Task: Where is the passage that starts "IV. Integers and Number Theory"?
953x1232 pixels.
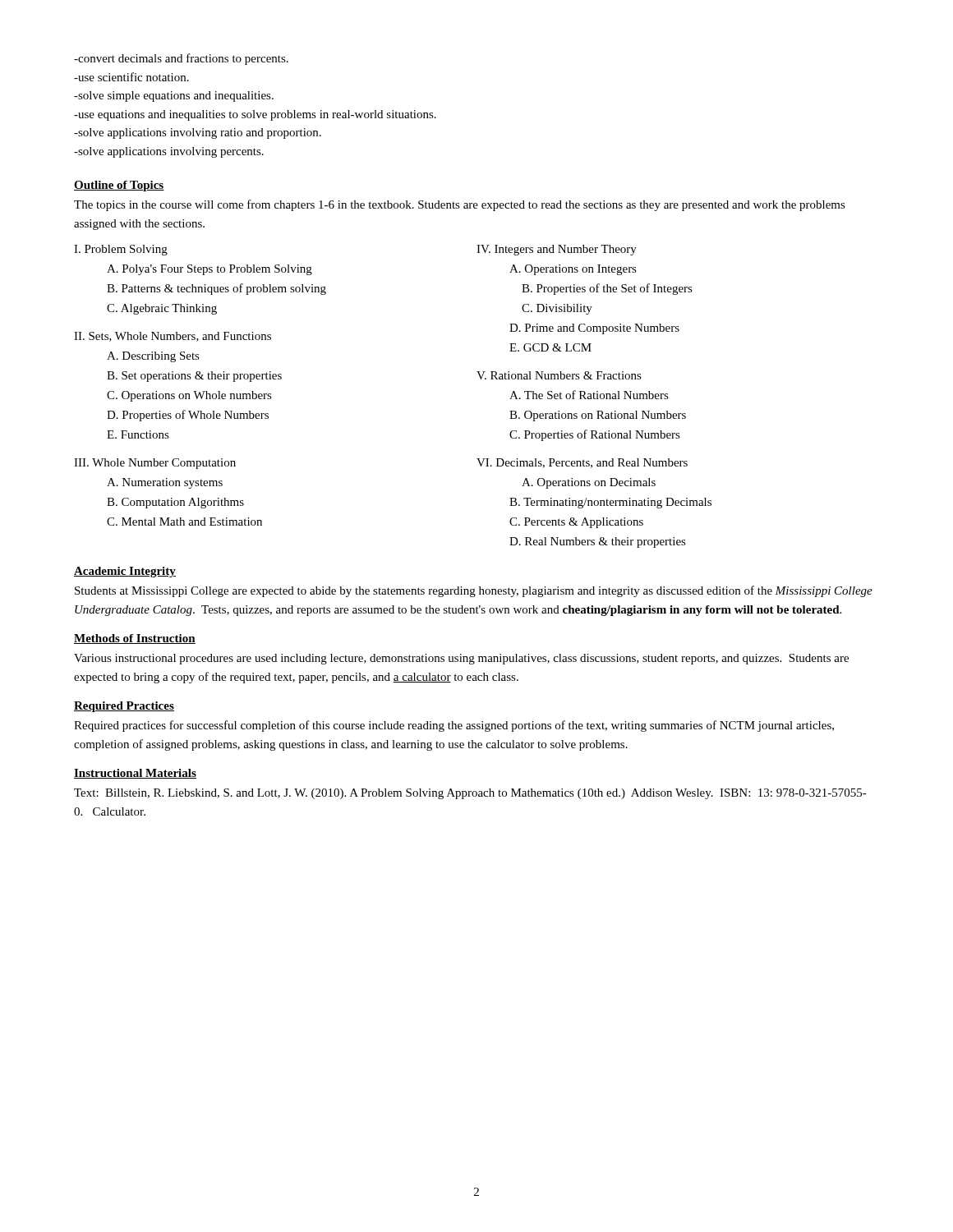Action: click(x=678, y=298)
